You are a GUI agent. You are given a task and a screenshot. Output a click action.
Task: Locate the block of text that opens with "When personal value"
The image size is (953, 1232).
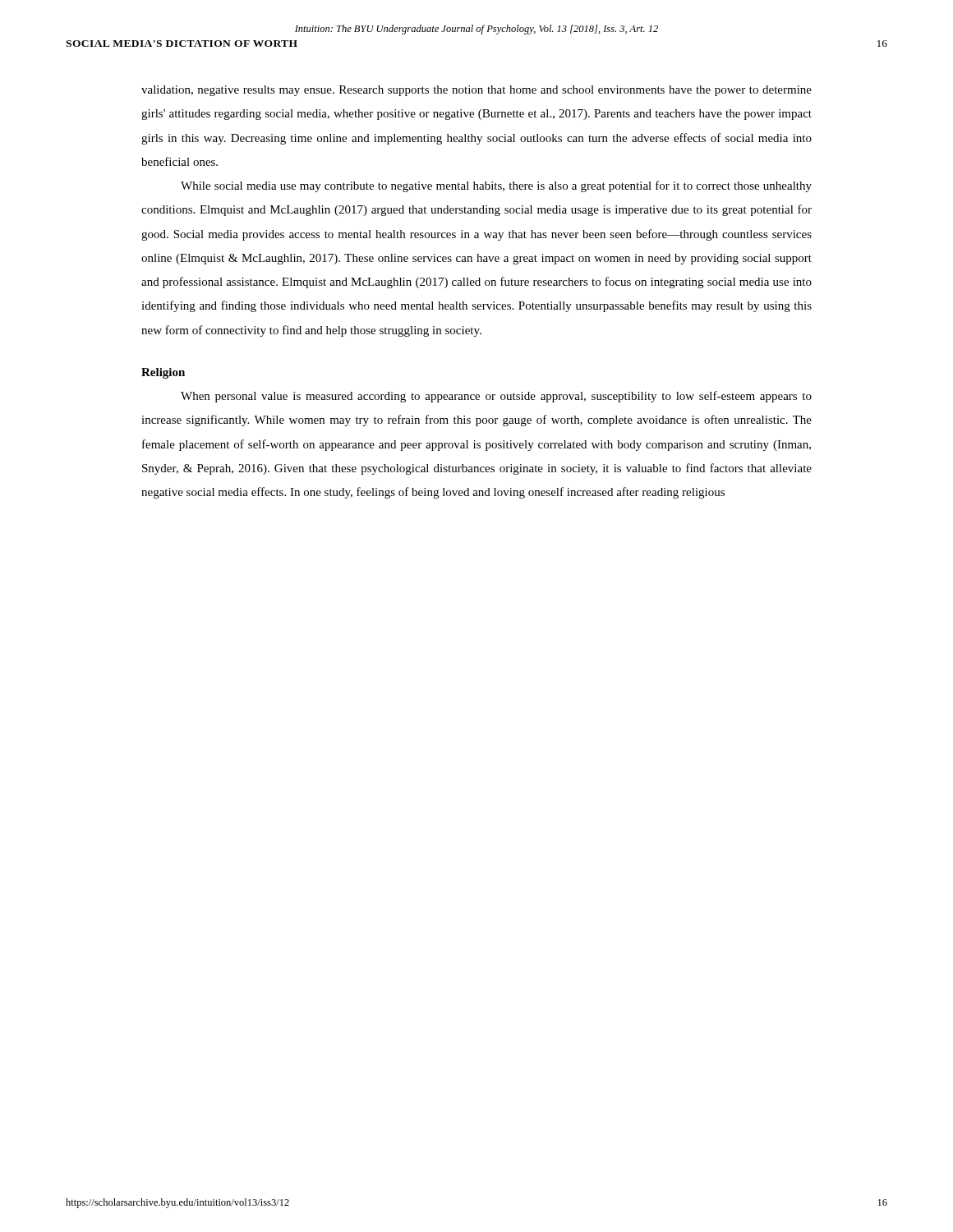click(x=476, y=444)
